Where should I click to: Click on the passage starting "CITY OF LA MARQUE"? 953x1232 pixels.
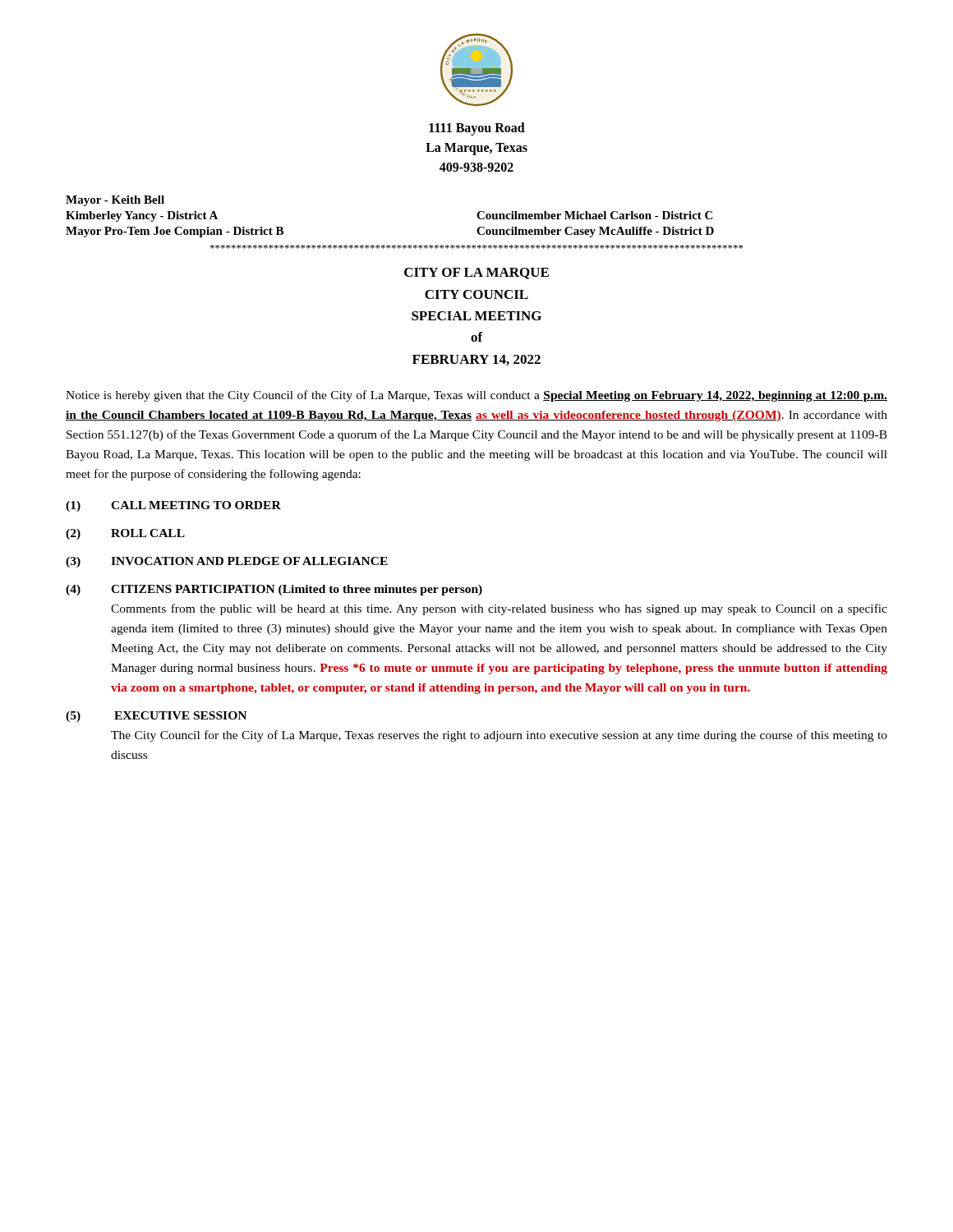(476, 316)
